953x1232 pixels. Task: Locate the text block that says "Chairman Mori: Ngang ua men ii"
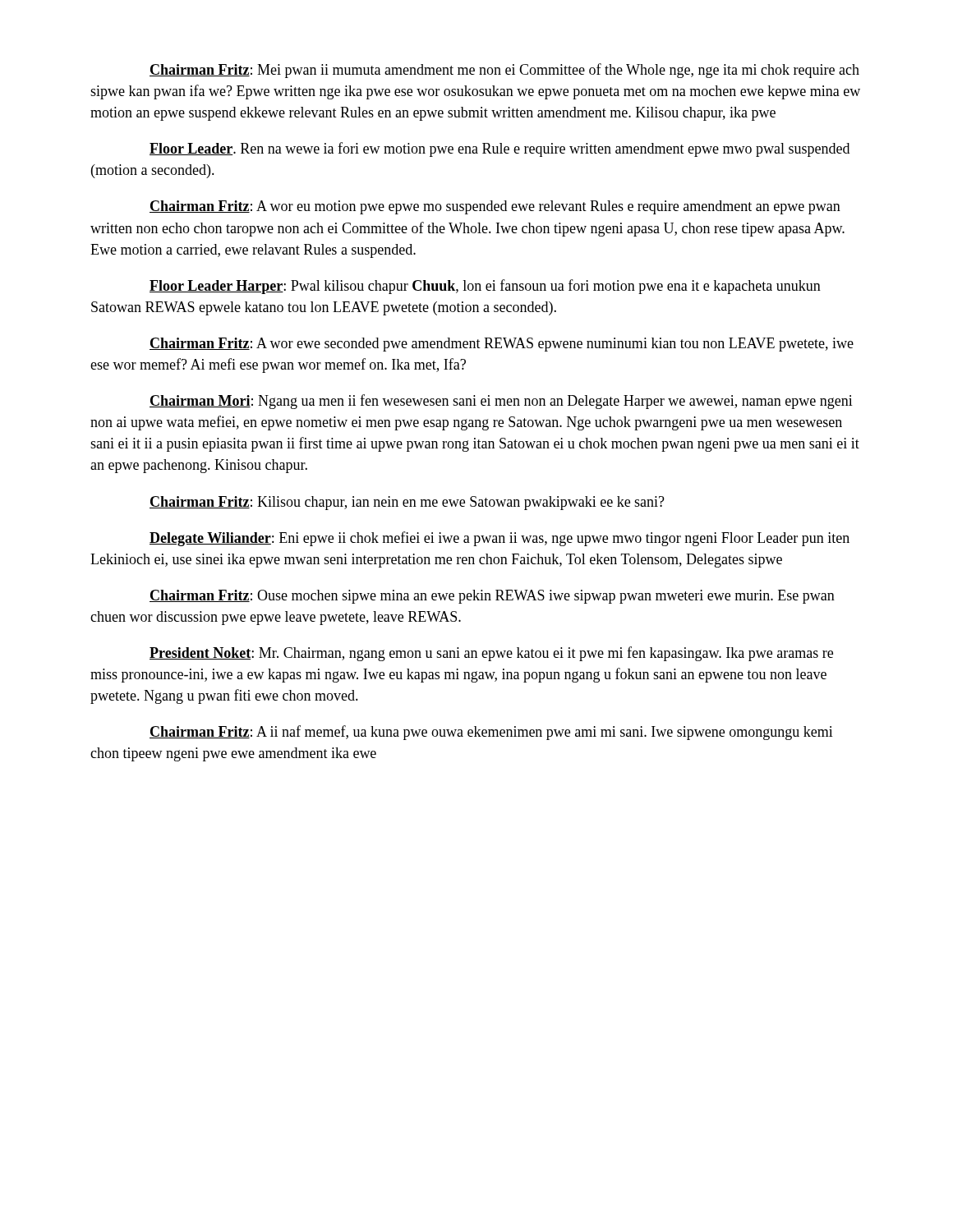[x=475, y=433]
